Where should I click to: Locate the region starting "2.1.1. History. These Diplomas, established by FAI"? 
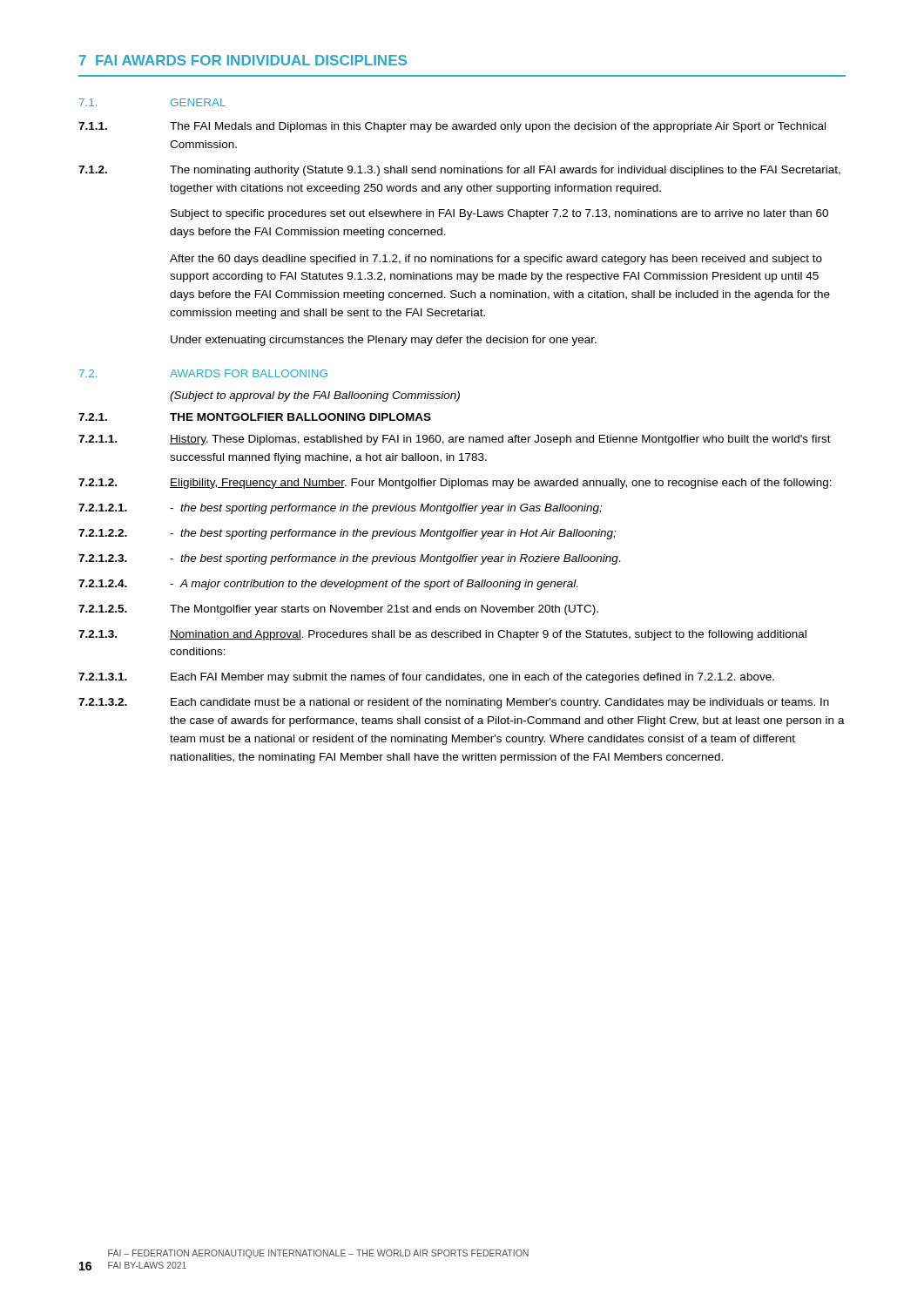click(462, 449)
